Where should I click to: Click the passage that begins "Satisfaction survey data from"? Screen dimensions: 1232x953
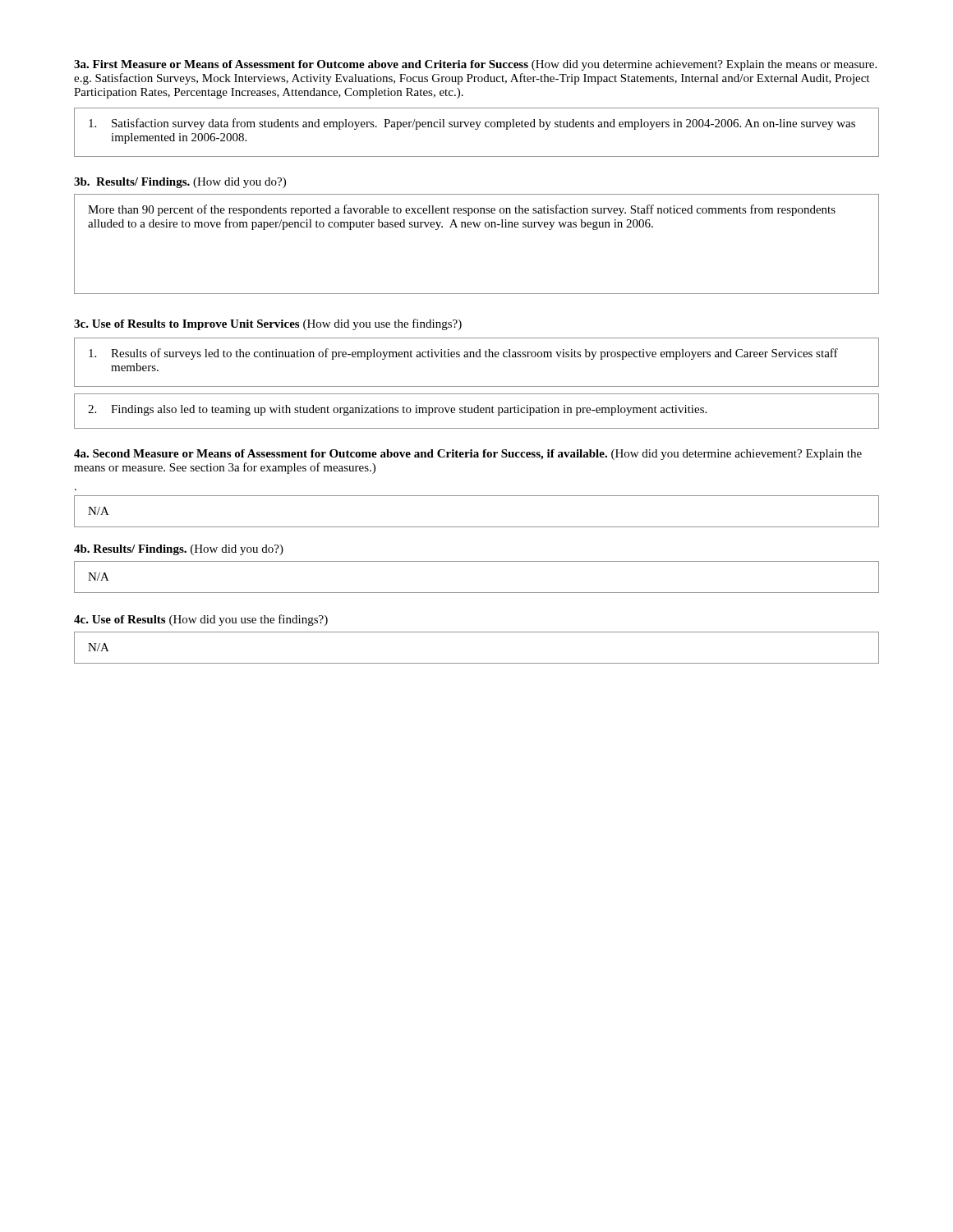pos(476,131)
